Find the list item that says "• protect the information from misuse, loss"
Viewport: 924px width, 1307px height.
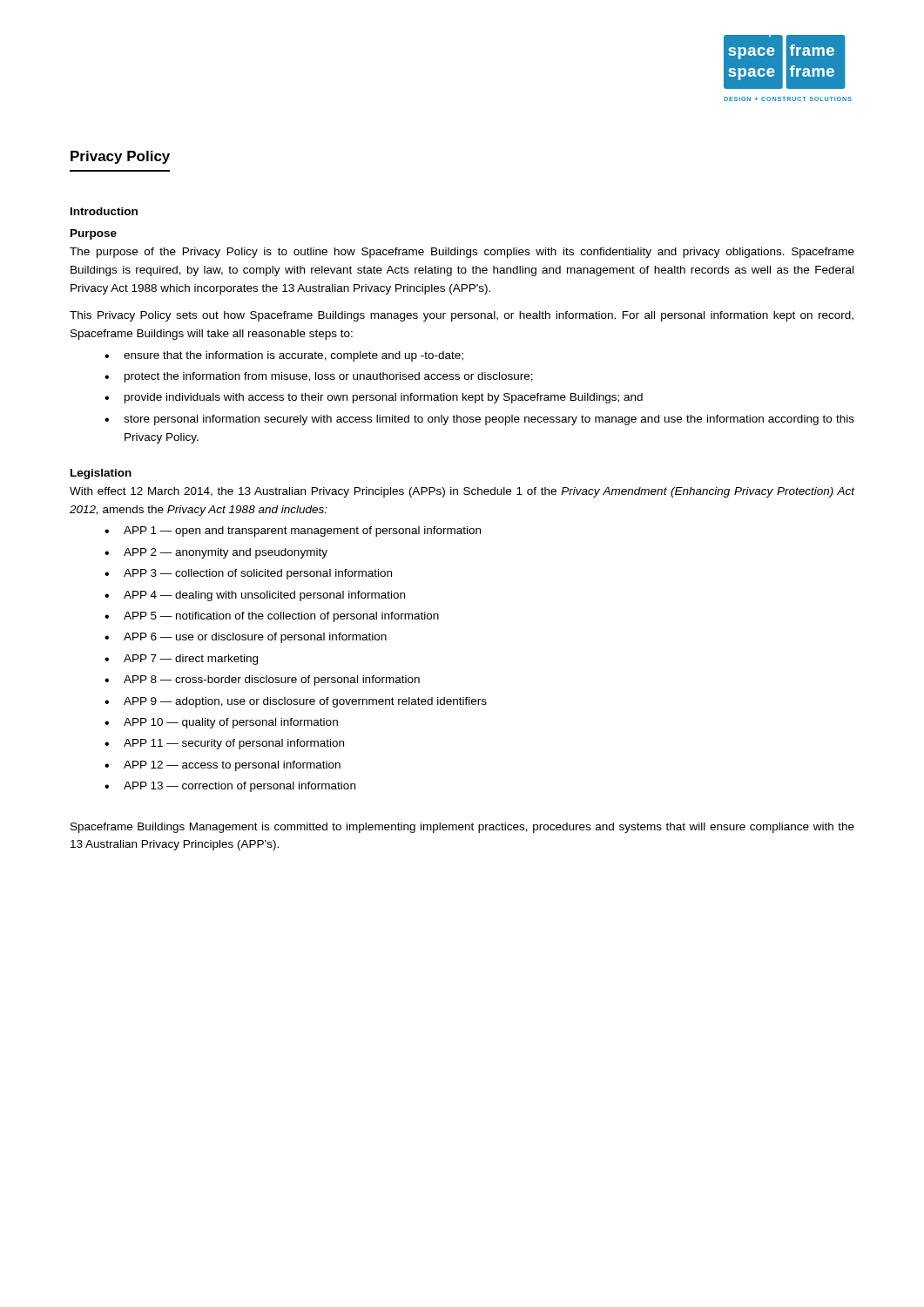tap(479, 377)
